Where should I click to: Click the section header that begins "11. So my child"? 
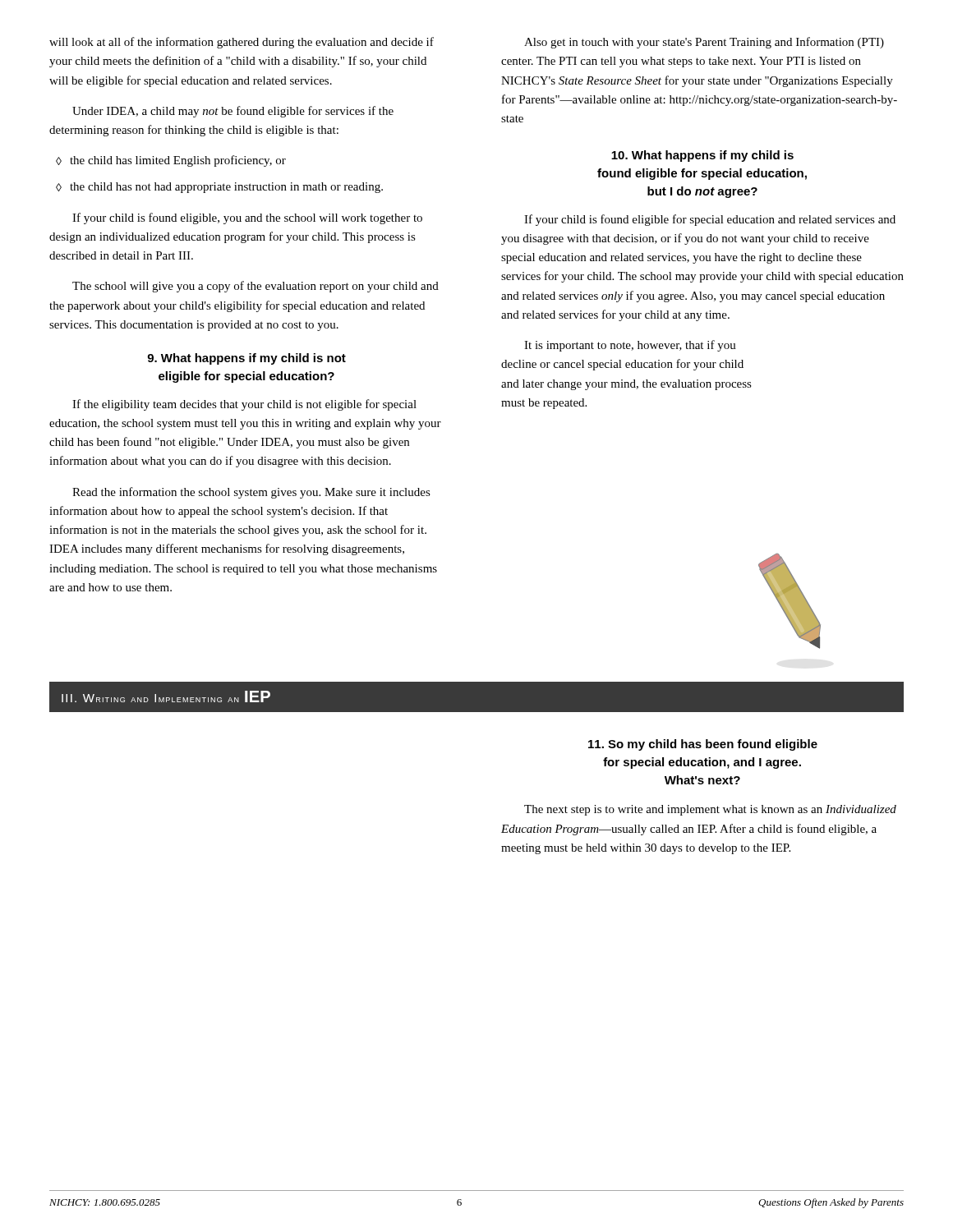point(702,762)
